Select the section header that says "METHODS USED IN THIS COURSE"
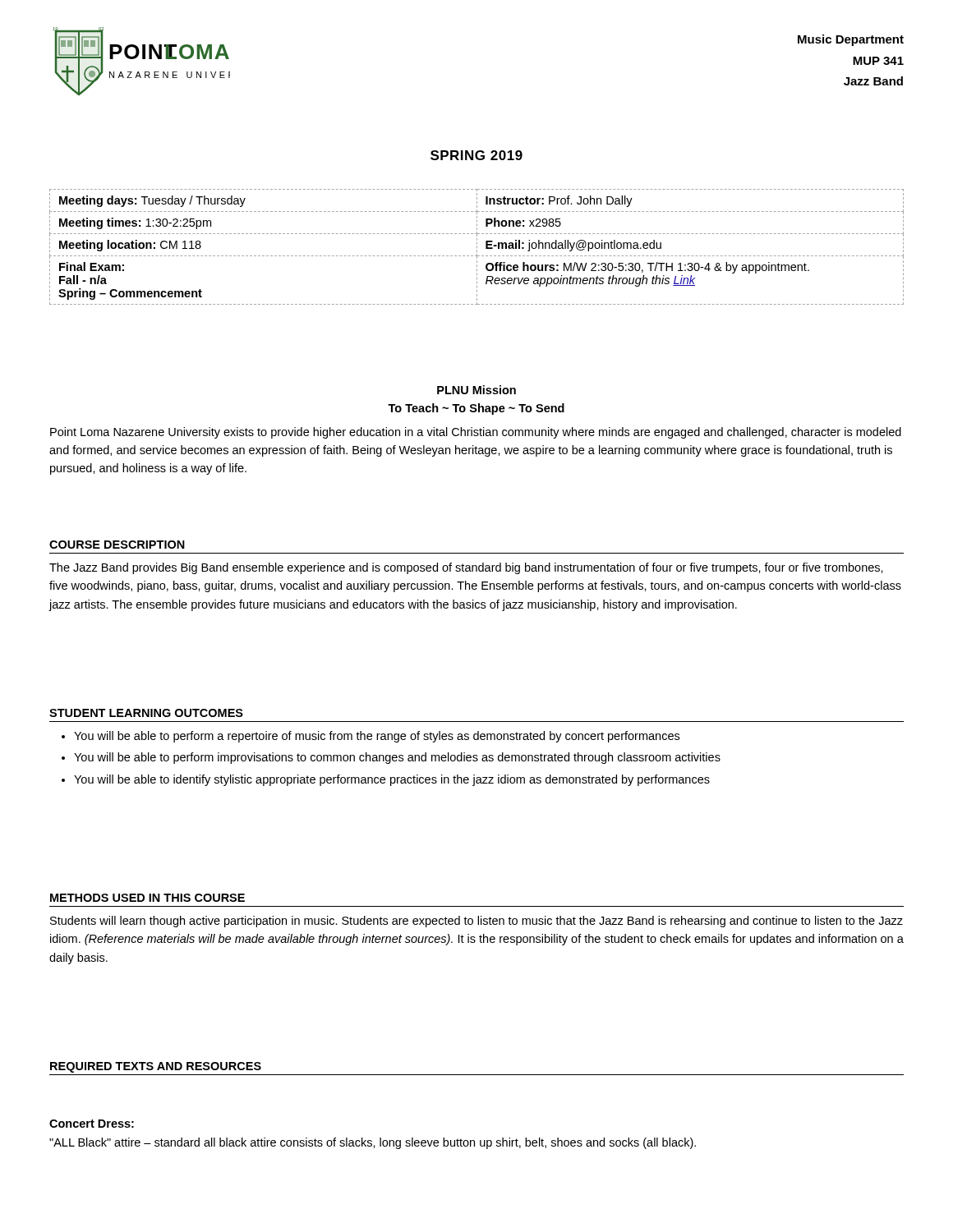953x1232 pixels. point(147,898)
